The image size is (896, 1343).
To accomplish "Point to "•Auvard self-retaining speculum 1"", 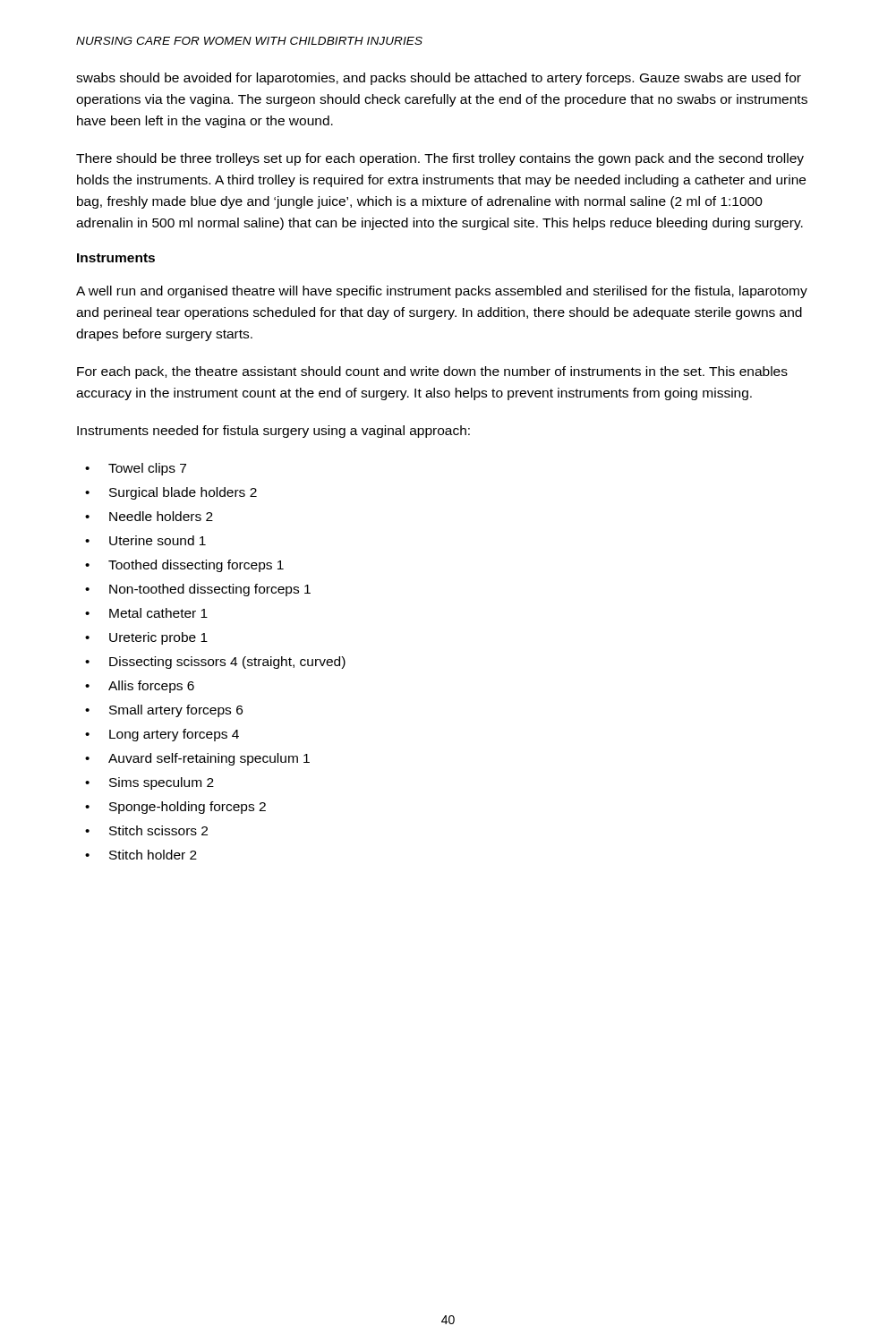I will (x=198, y=758).
